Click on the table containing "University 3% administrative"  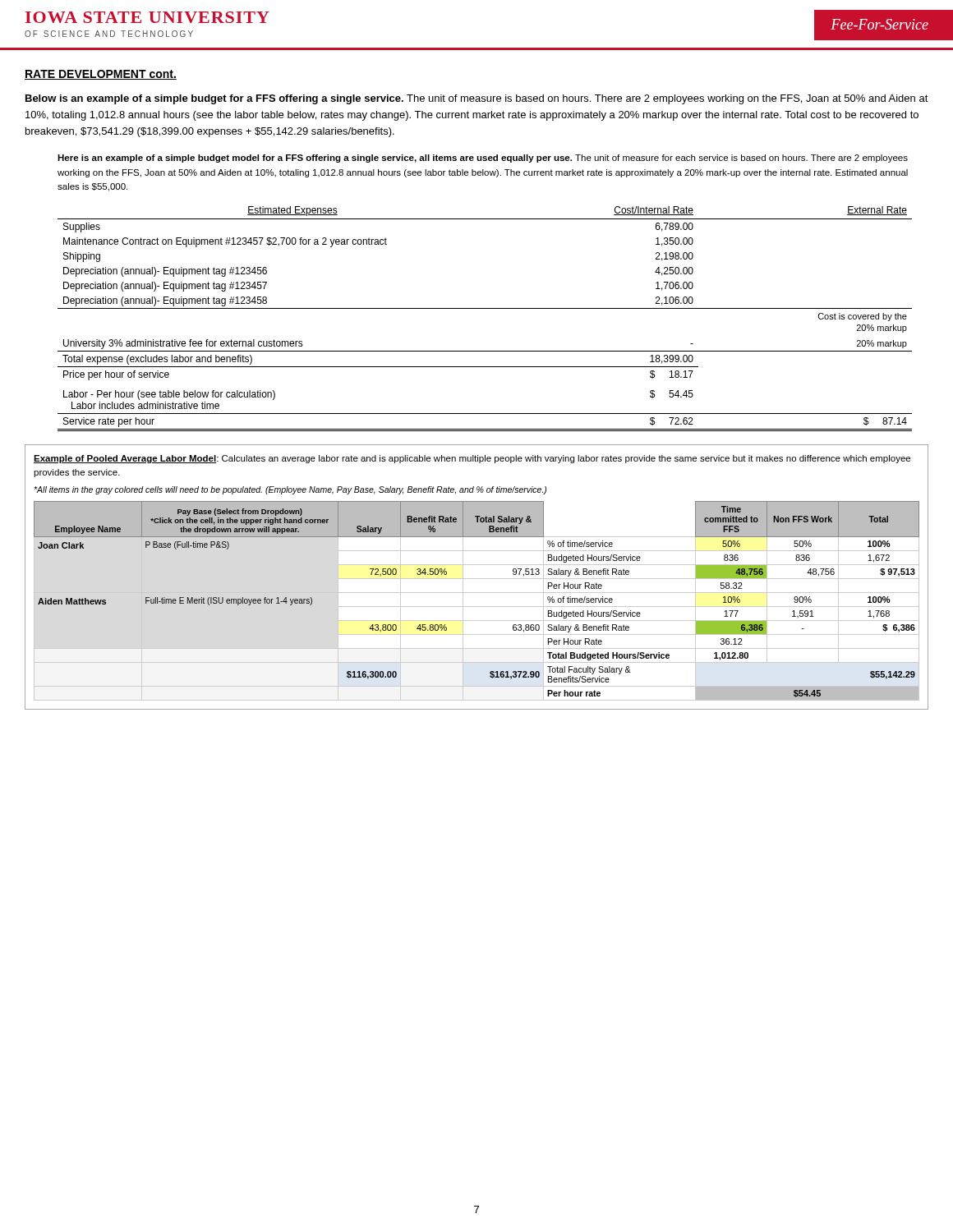point(485,317)
